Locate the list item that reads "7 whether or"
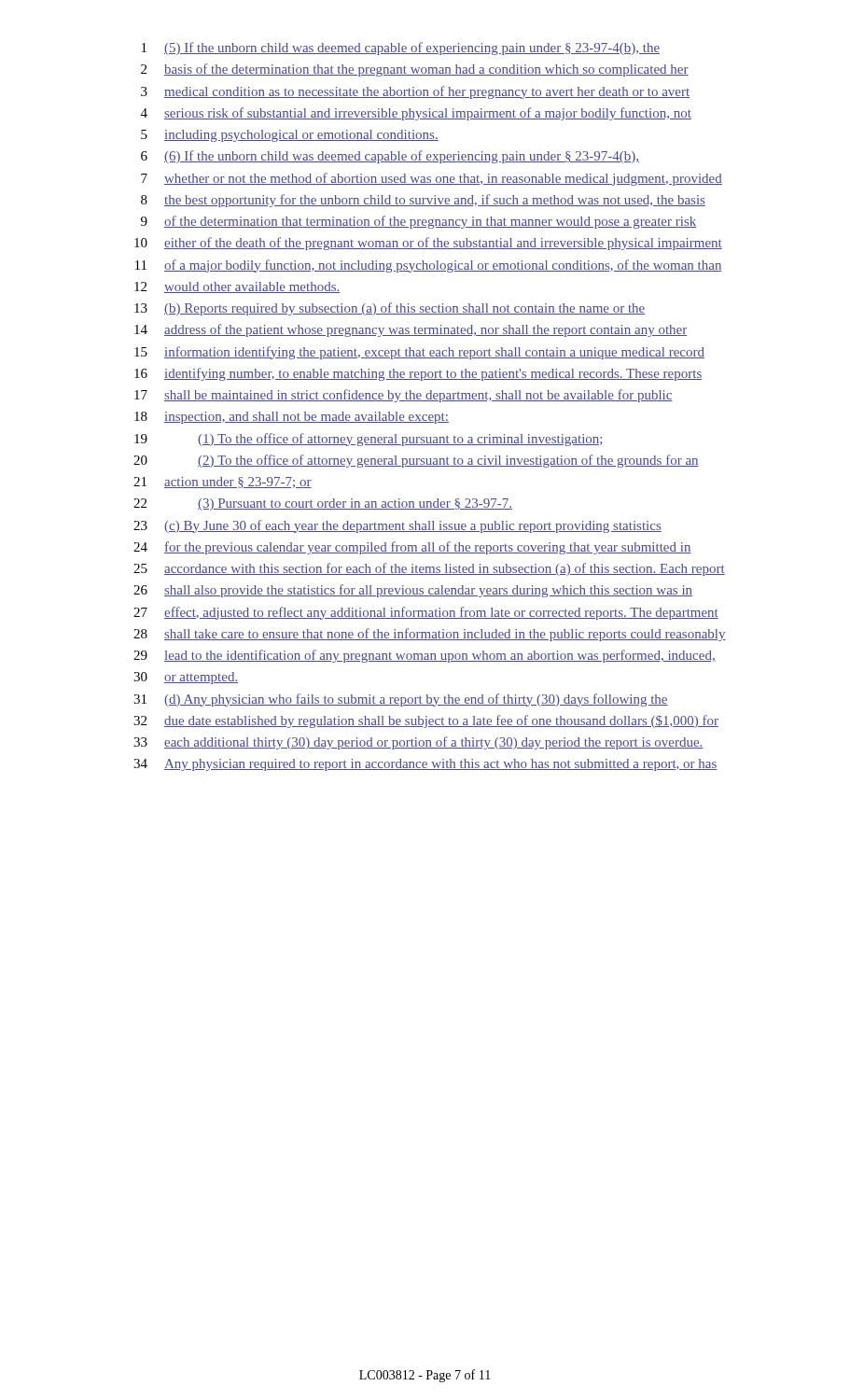 coord(448,178)
